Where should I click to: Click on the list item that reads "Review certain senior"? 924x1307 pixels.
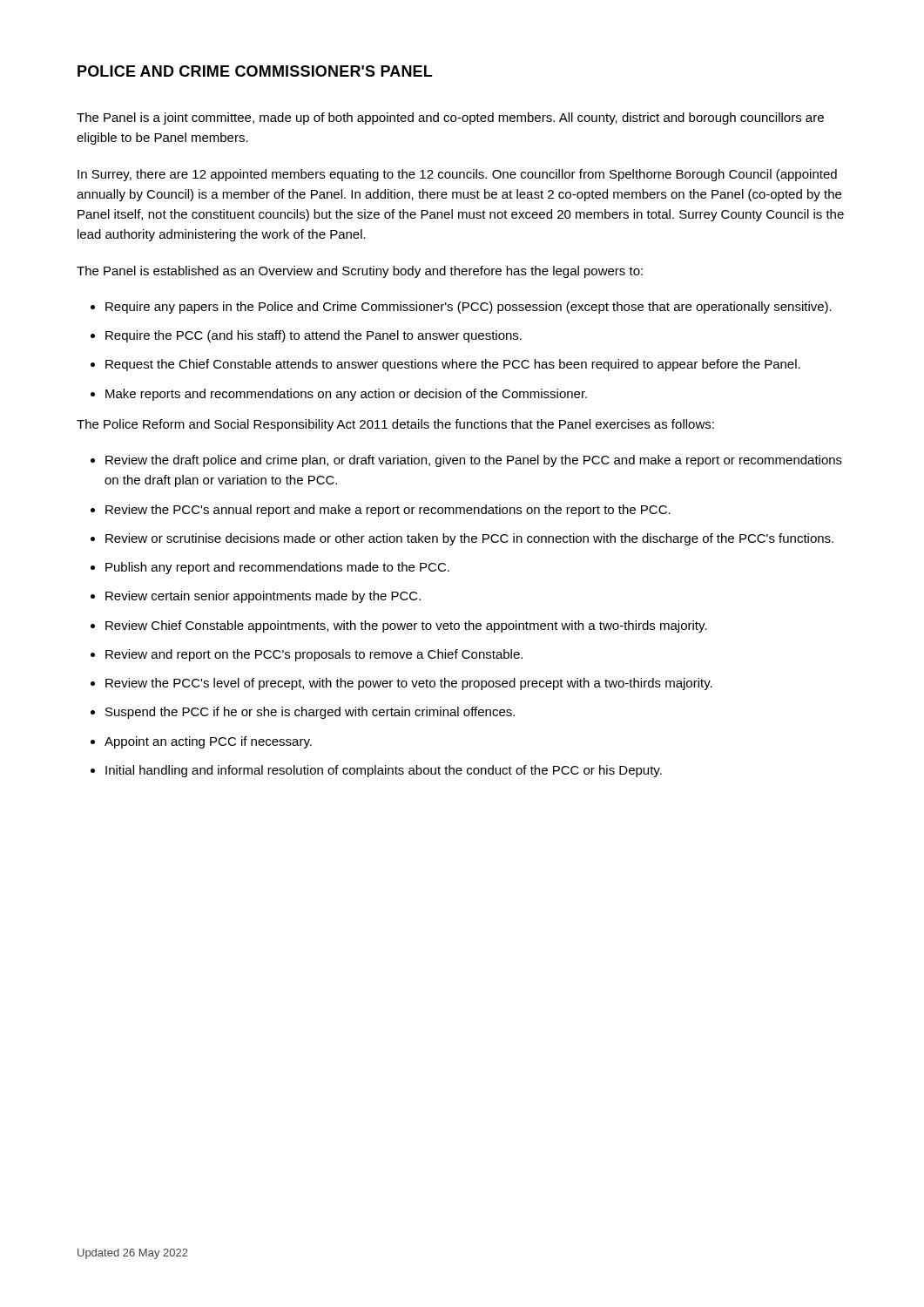tap(263, 596)
